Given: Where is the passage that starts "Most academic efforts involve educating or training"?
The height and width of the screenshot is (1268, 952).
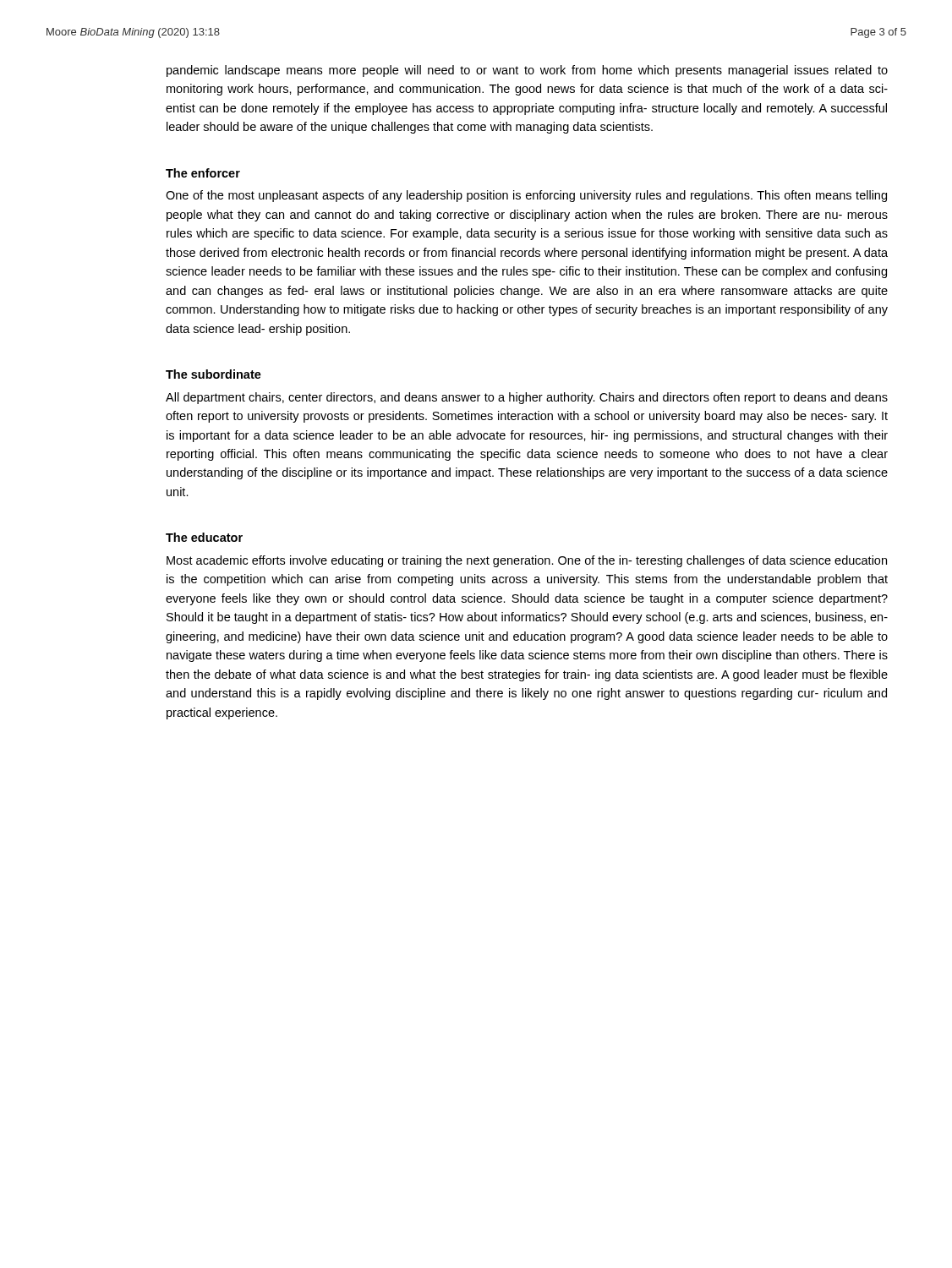Looking at the screenshot, I should coord(527,637).
